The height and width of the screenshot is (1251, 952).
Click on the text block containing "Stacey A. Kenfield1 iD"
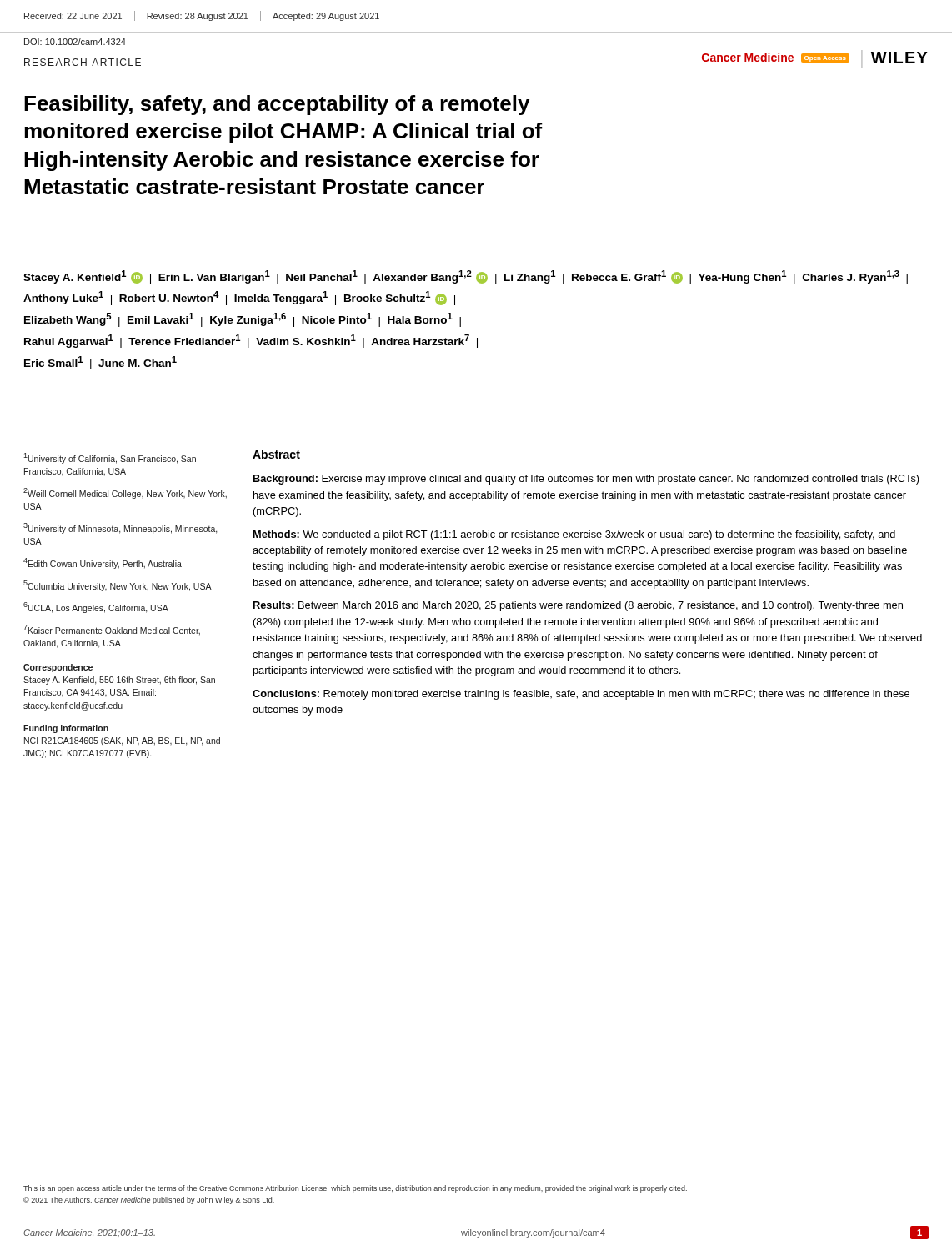[468, 318]
